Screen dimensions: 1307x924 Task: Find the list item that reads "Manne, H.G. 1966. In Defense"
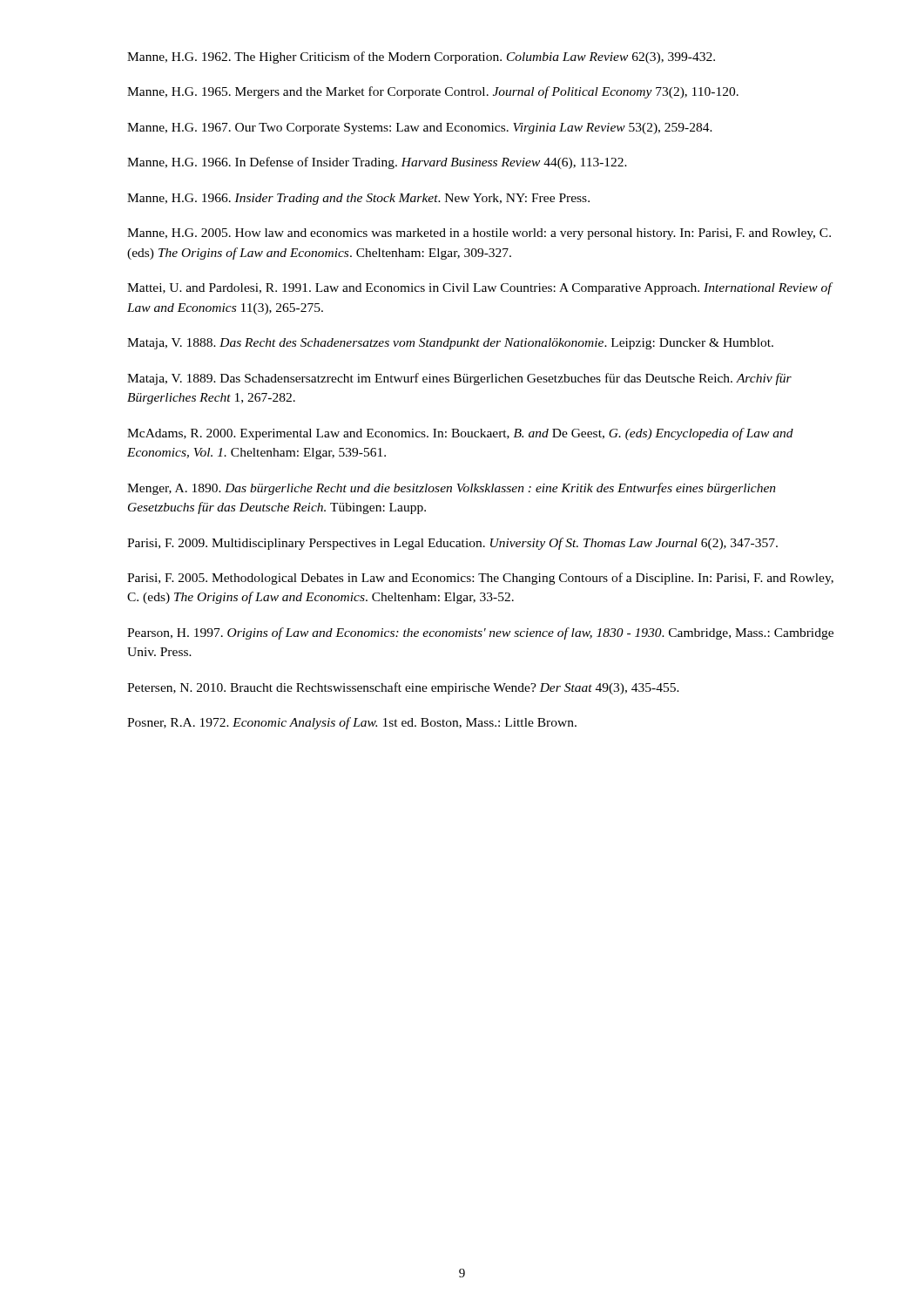[x=465, y=163]
